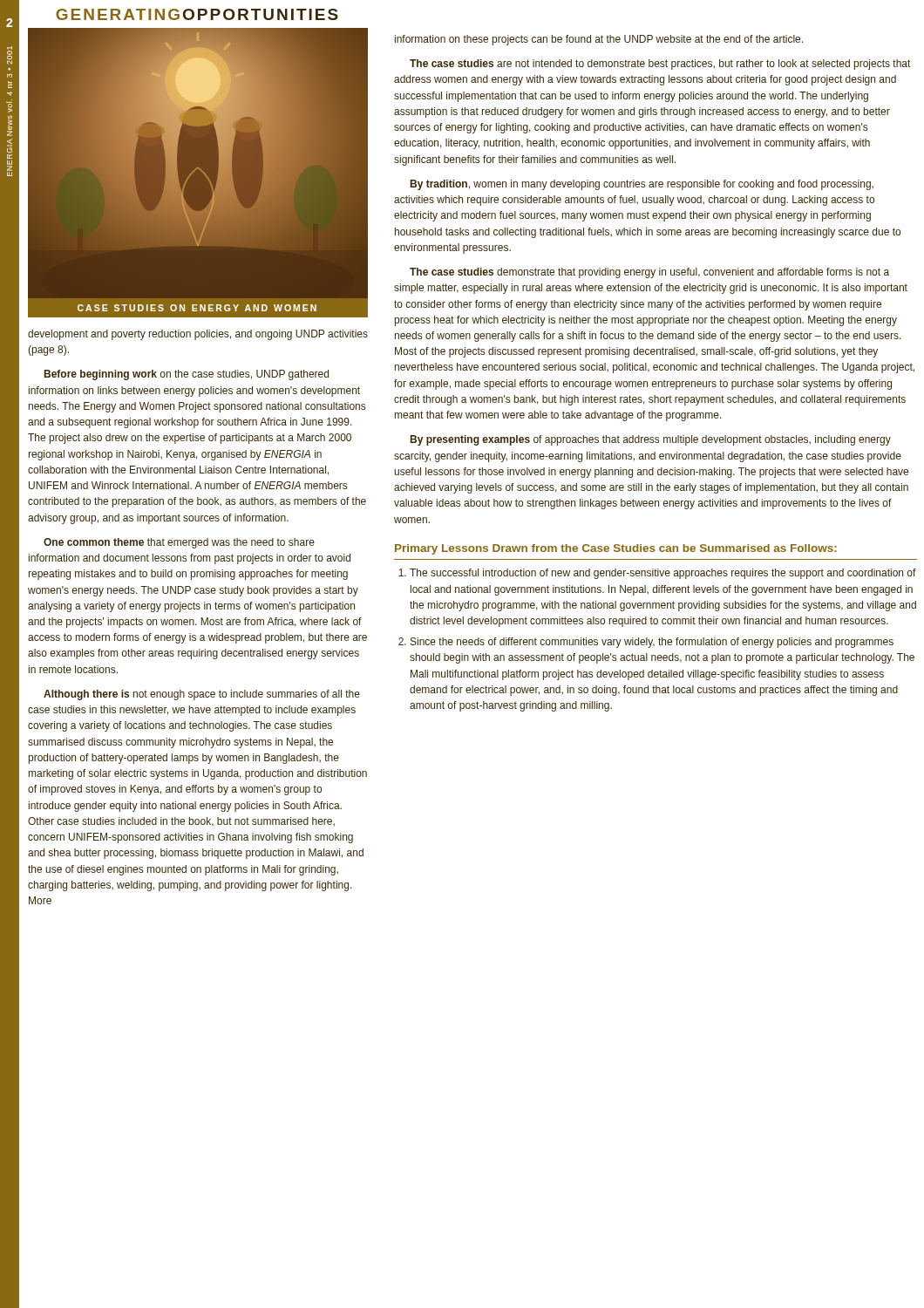
Task: Click the passage that begins "The case studies are not"
Action: click(x=656, y=112)
